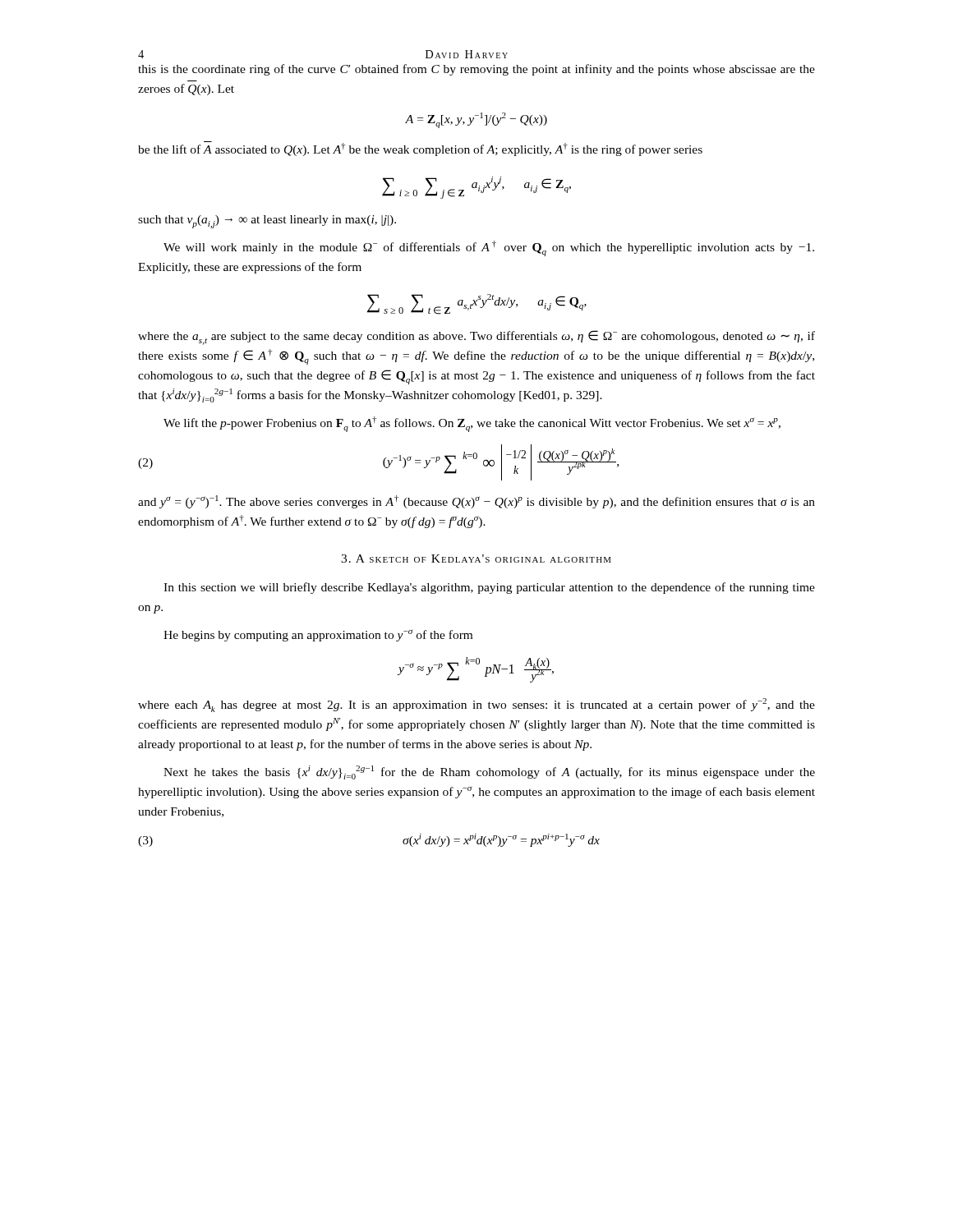Select the text starting "be the lift of A associated to"
This screenshot has width=953, height=1232.
tap(476, 150)
